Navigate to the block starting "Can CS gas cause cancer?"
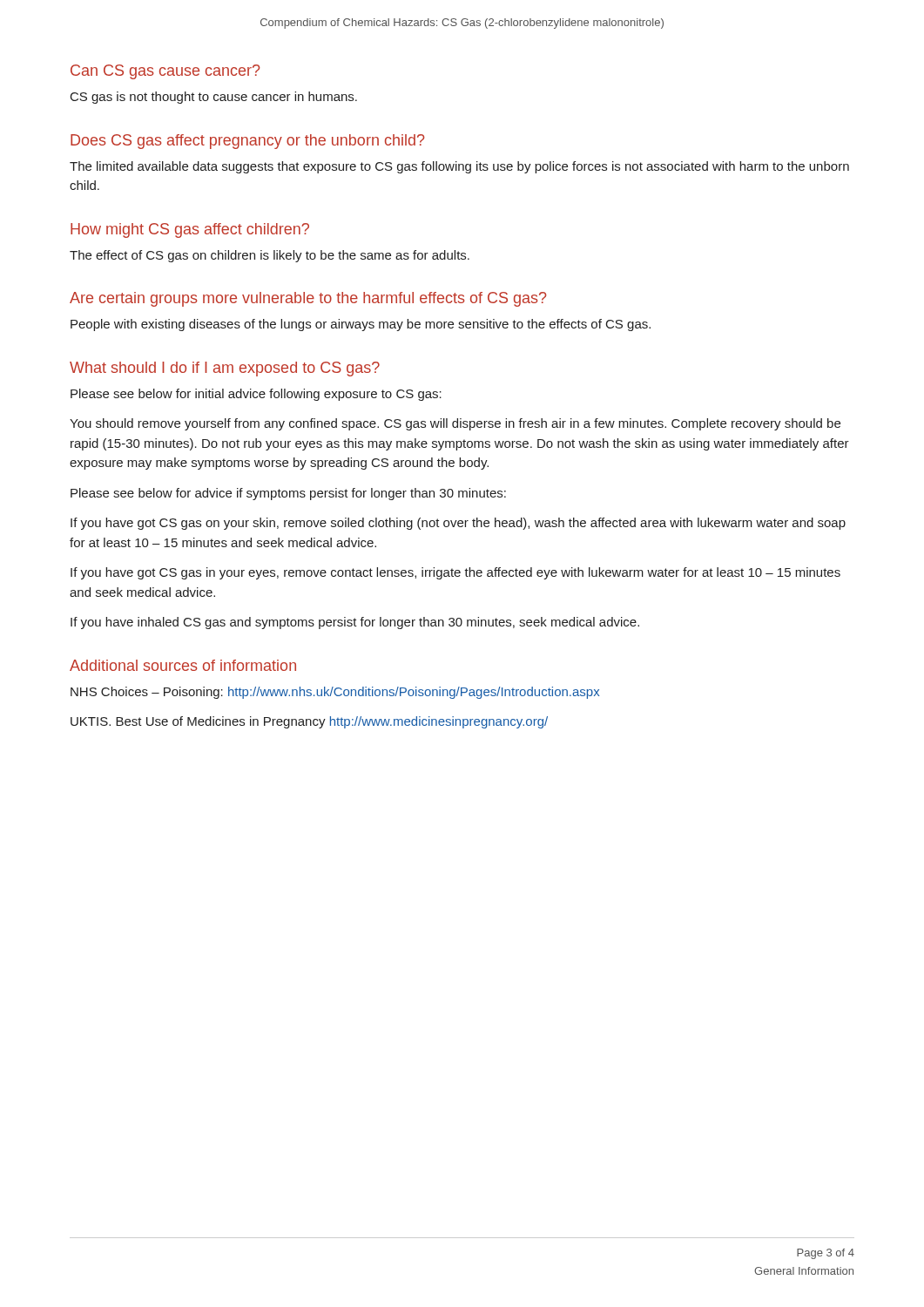 [x=165, y=71]
